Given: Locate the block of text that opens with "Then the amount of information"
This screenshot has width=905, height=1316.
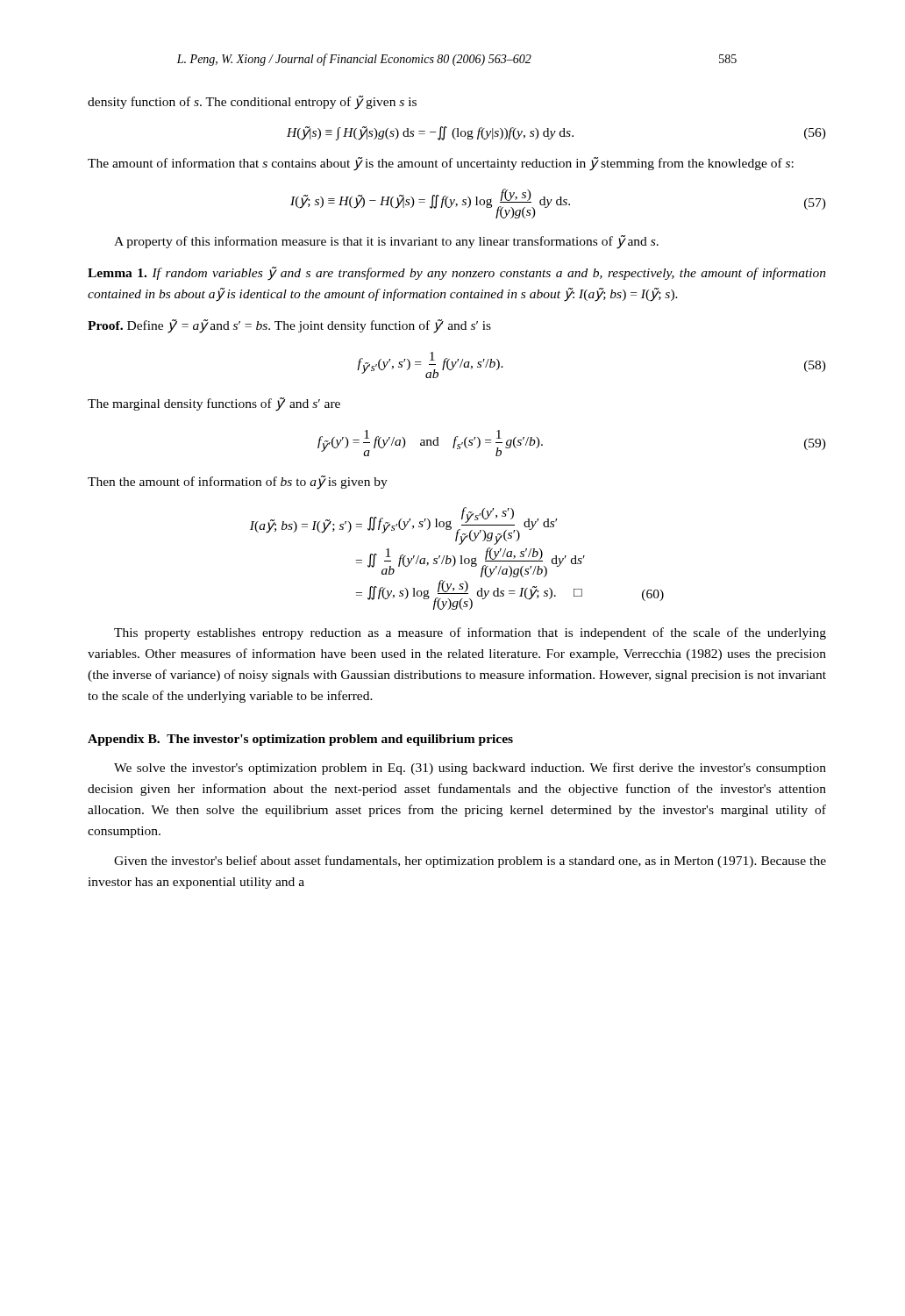Looking at the screenshot, I should pyautogui.click(x=238, y=482).
